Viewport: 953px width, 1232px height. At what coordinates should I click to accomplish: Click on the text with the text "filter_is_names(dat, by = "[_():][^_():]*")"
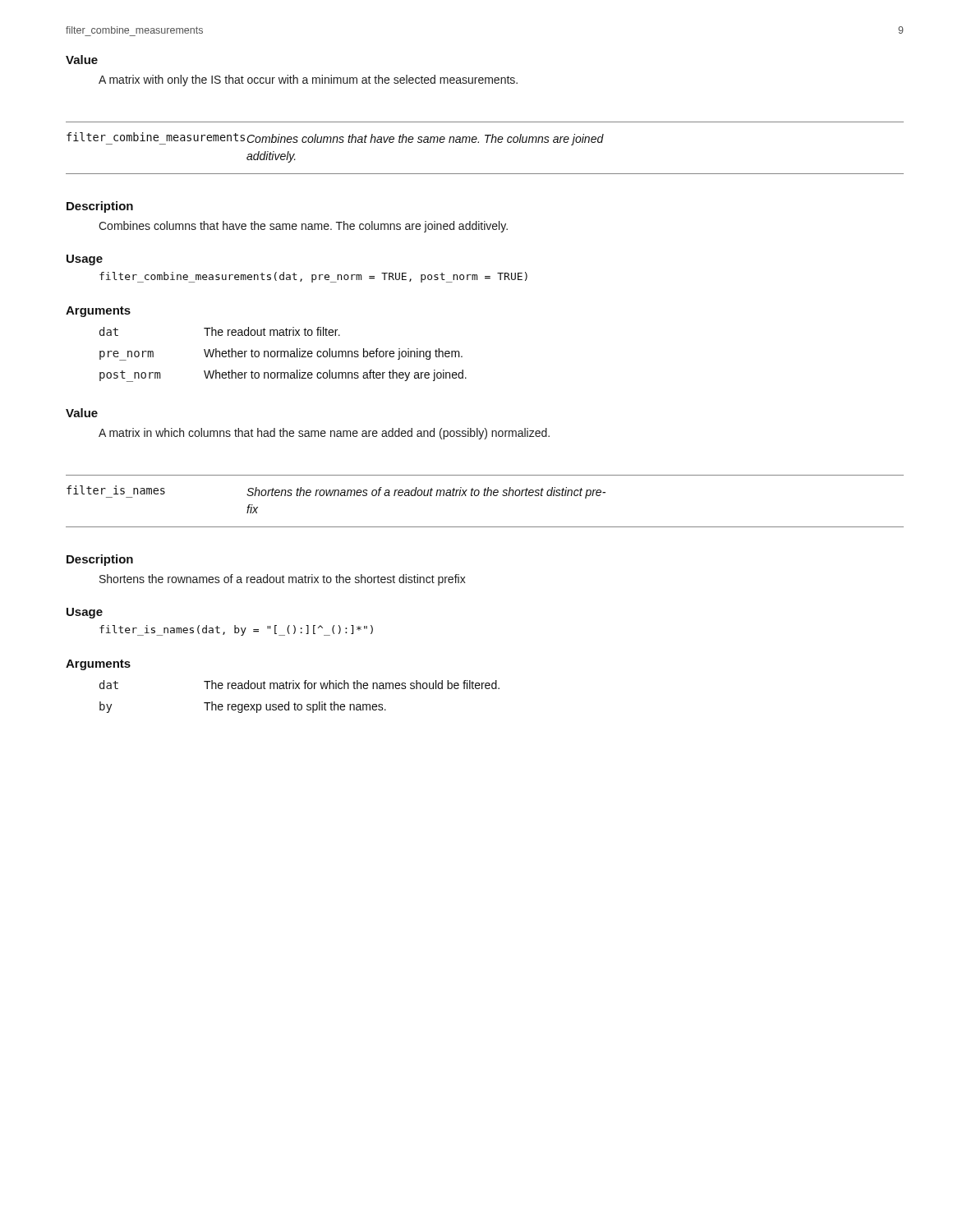[237, 630]
